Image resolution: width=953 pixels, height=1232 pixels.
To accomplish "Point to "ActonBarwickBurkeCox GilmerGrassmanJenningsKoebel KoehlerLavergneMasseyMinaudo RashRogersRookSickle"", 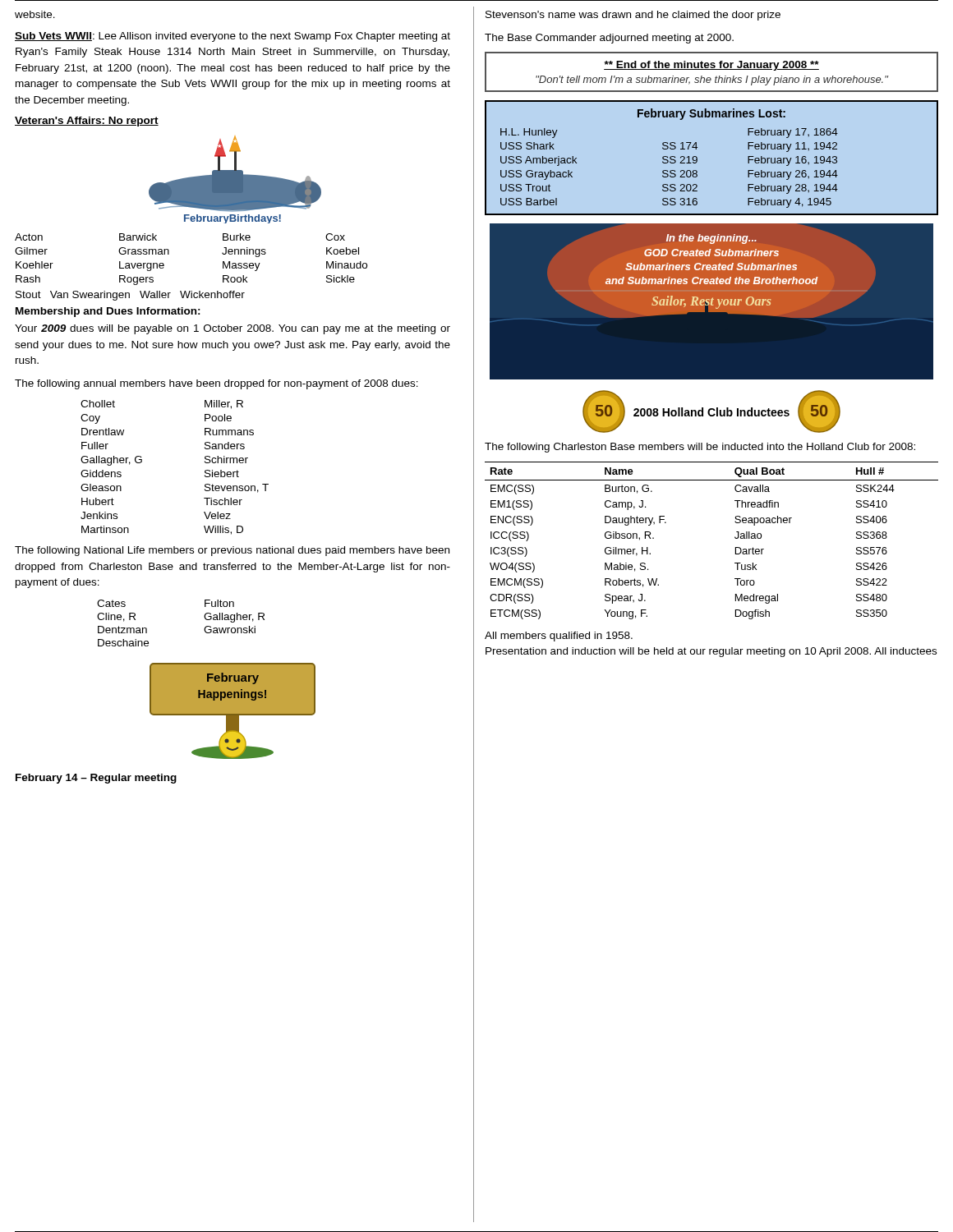I will click(219, 258).
